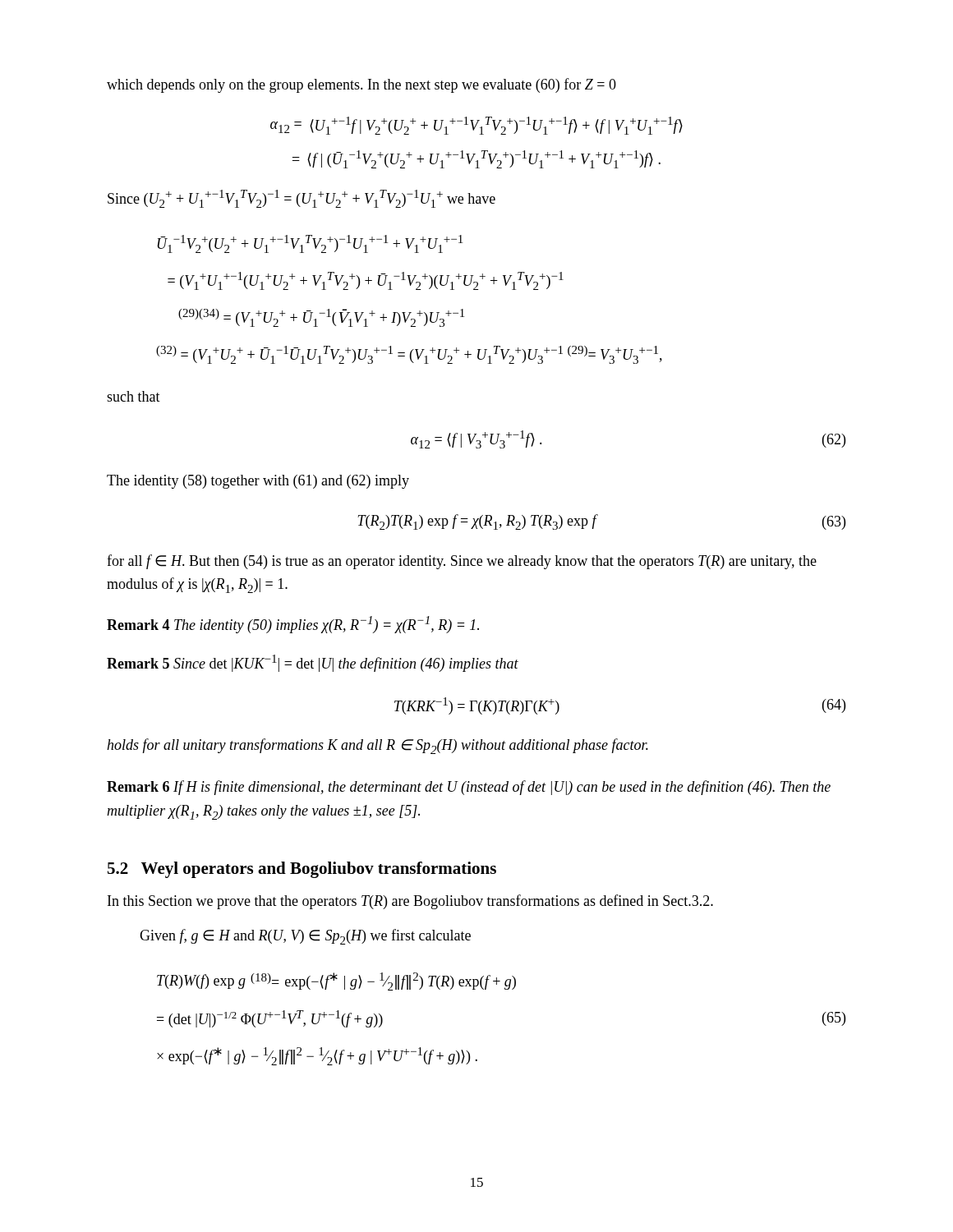Where does it say "α12 = ⟨f | V3+U3+−1f⟩ . (62)"?
Viewport: 953px width, 1232px height.
[474, 439]
